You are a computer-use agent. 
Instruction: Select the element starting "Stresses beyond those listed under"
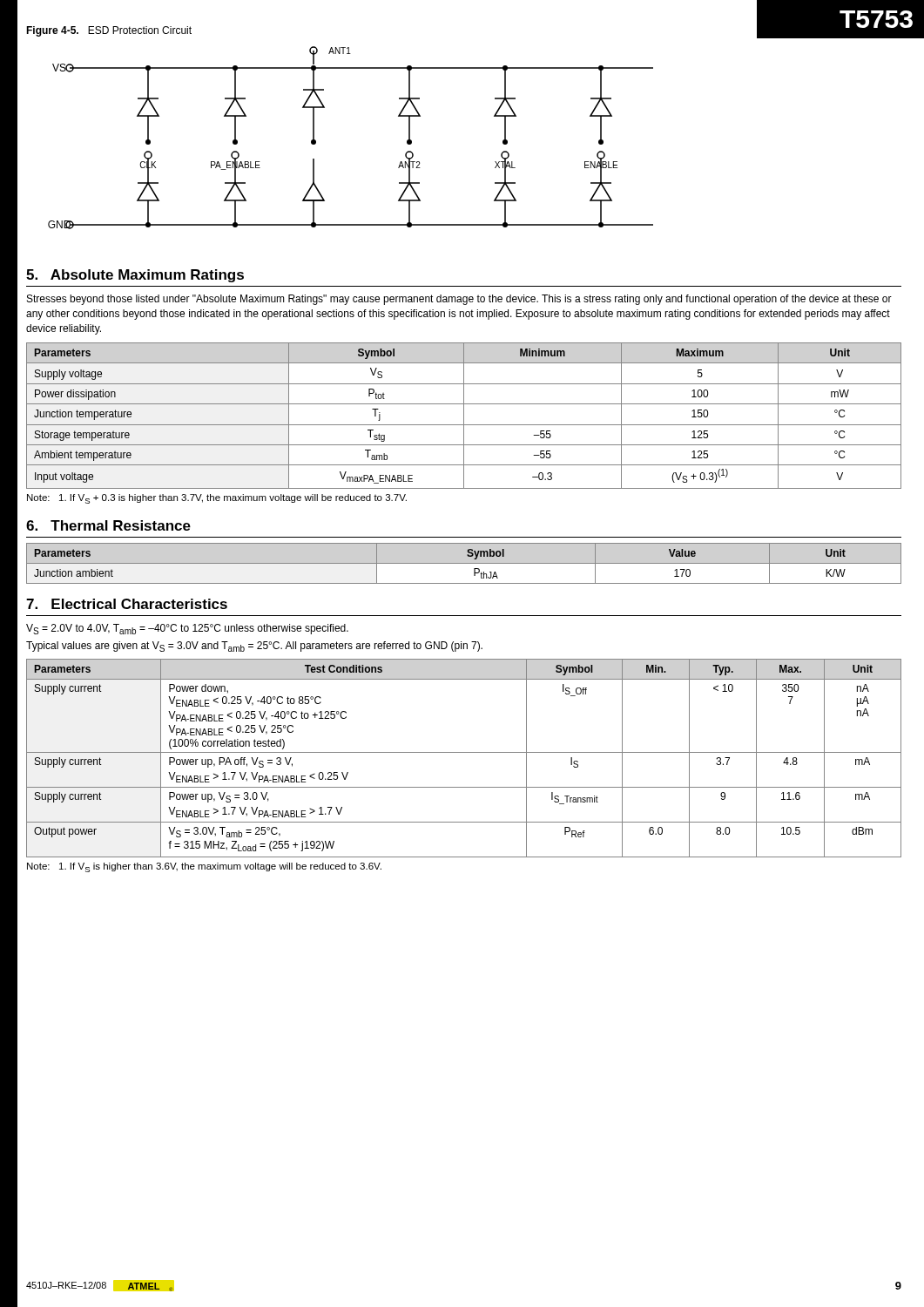459,313
